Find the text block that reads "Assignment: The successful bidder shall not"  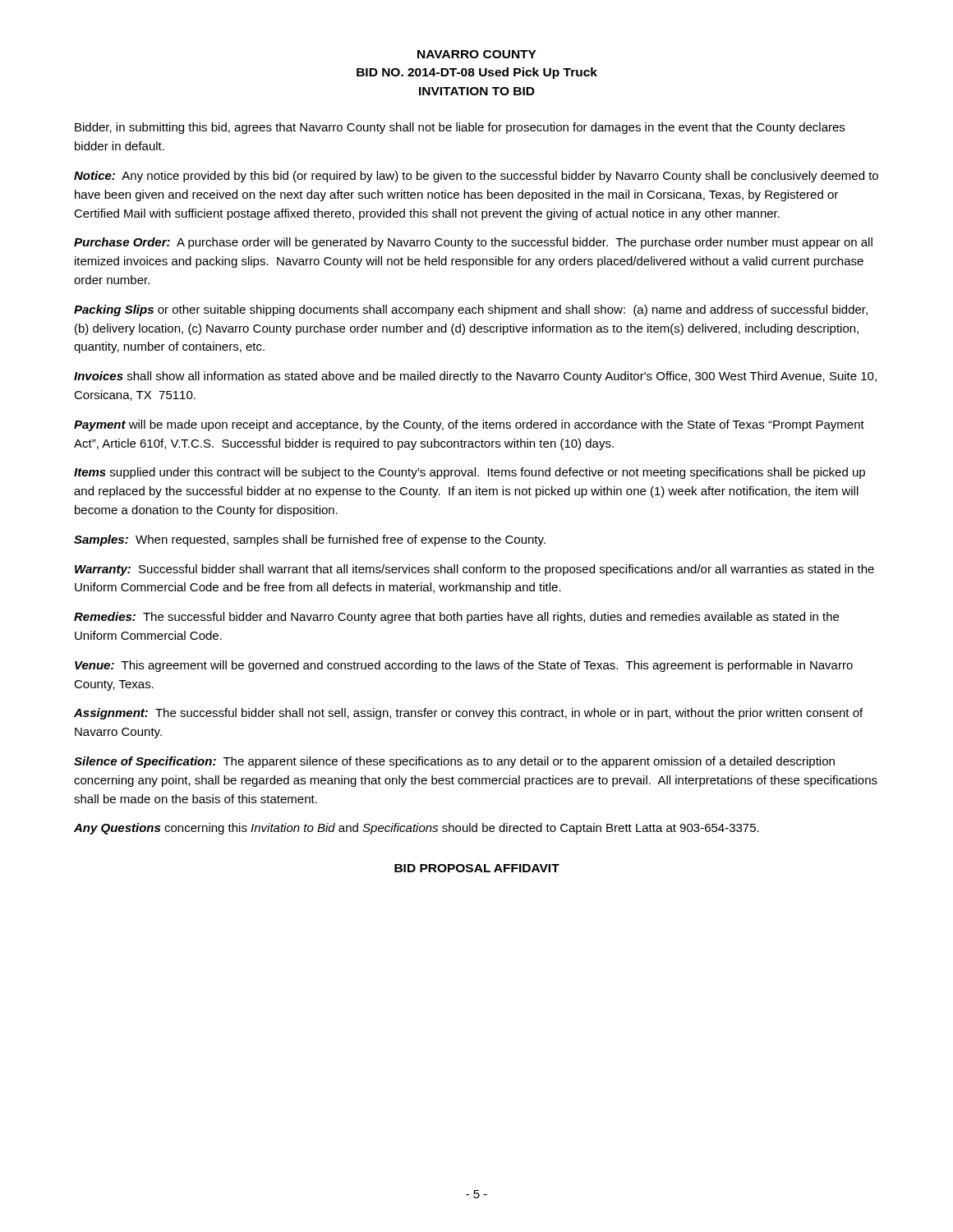click(x=468, y=722)
